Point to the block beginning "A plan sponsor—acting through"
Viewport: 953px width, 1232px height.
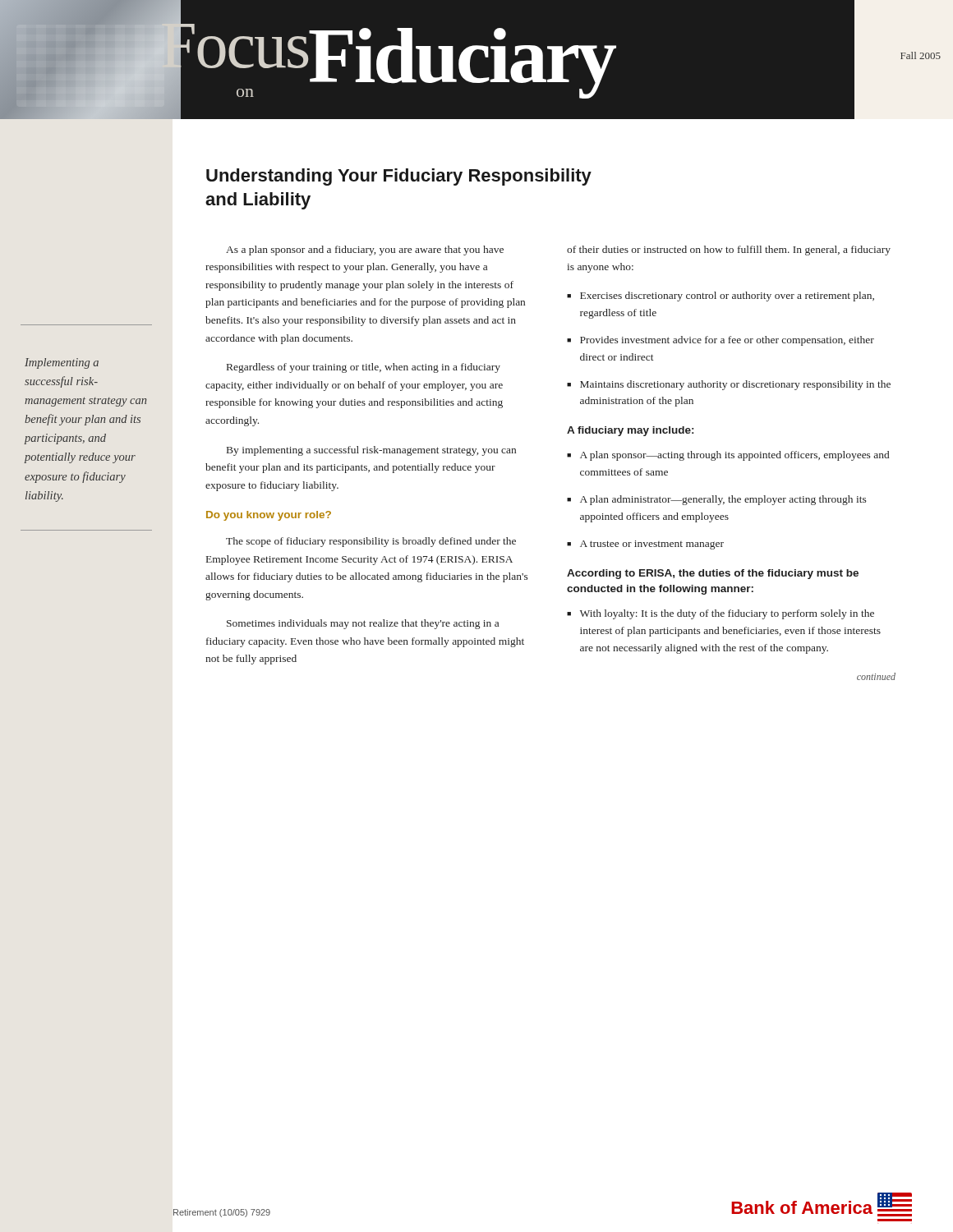coord(735,463)
